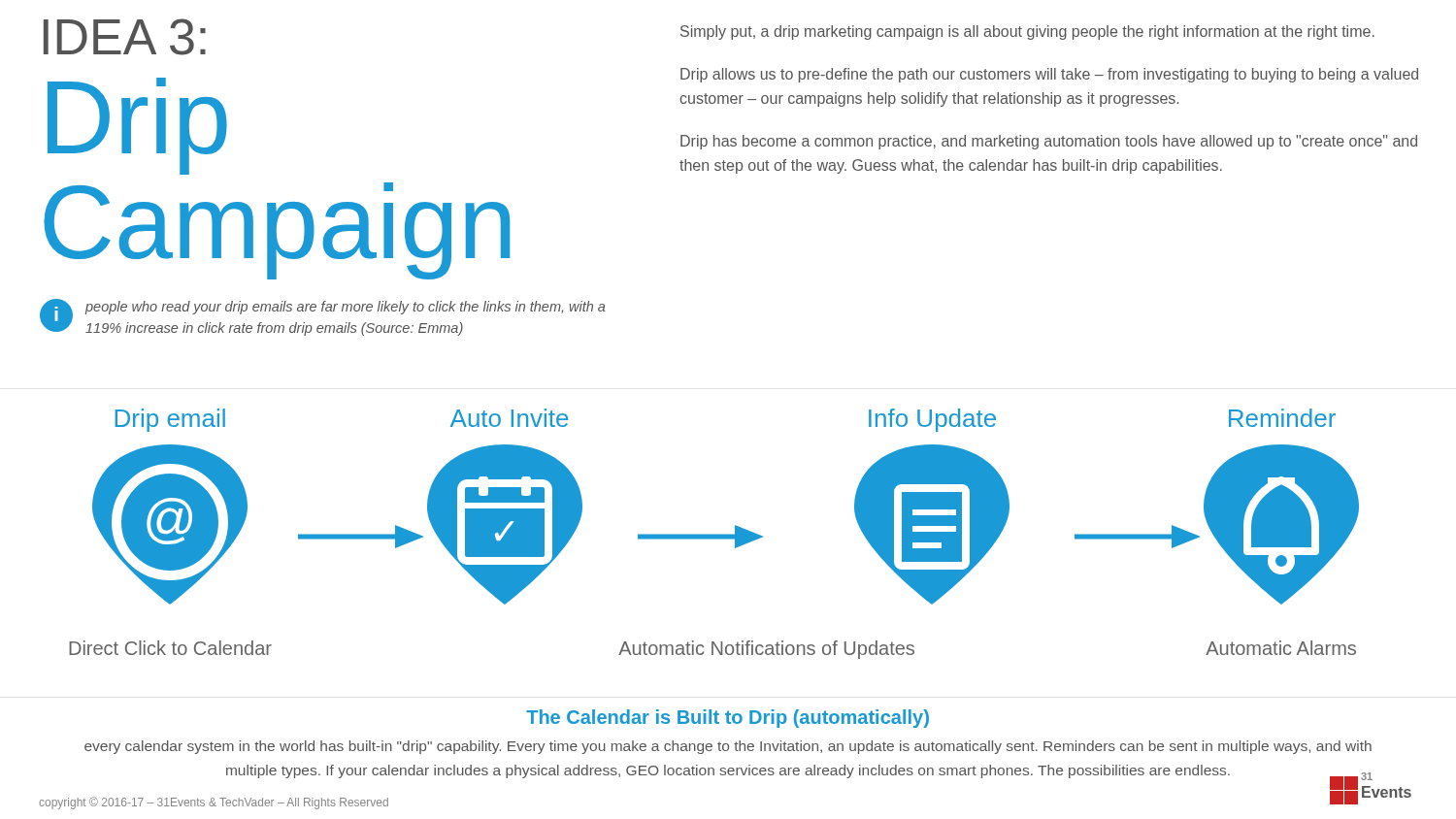This screenshot has height=819, width=1456.
Task: Find the text block containing "every calendar system in the world"
Action: 728,758
